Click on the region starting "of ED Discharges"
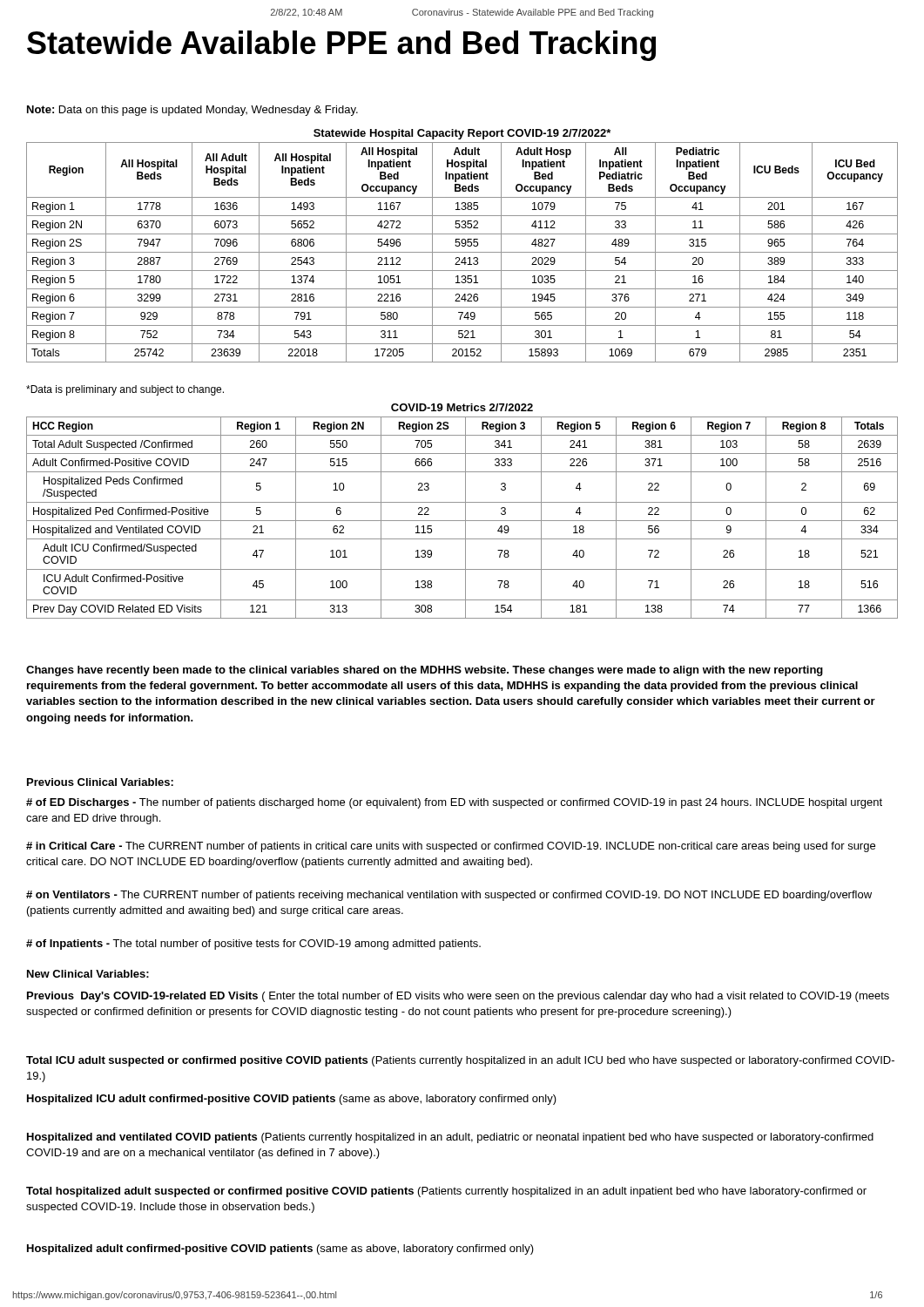Viewport: 924px width, 1307px height. tap(454, 810)
